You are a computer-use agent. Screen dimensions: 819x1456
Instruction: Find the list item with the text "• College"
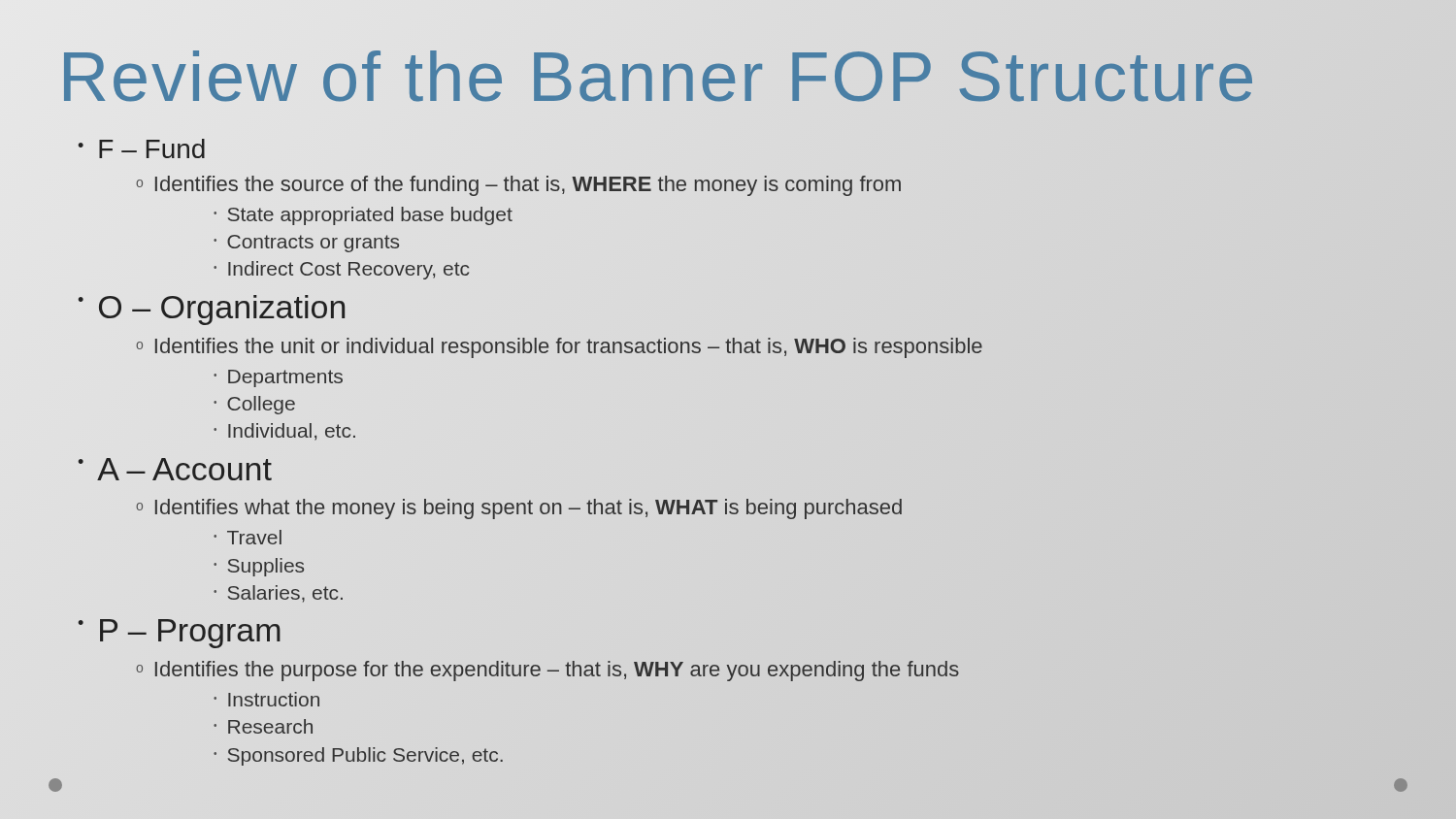coord(255,404)
